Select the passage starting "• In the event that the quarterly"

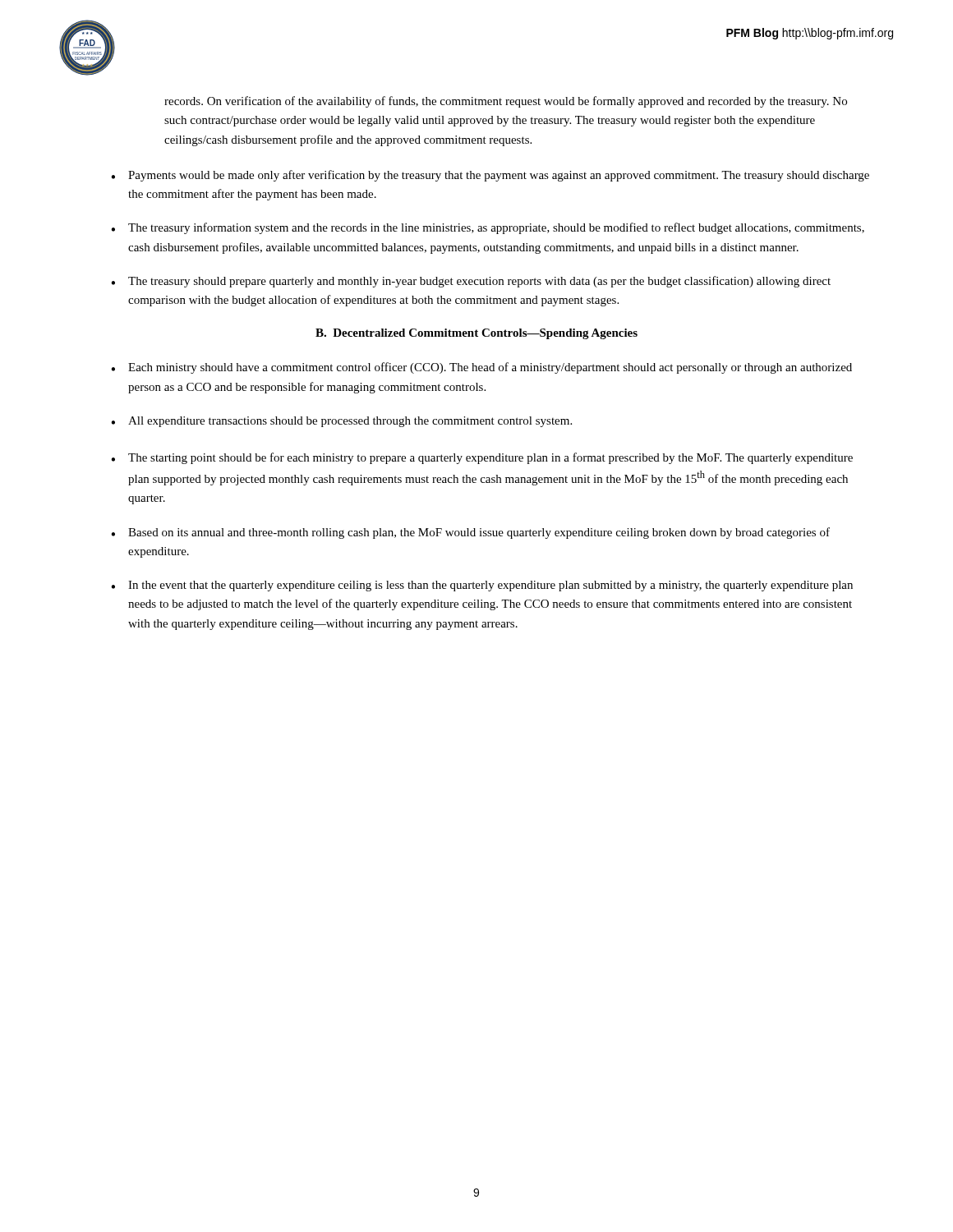pyautogui.click(x=485, y=605)
